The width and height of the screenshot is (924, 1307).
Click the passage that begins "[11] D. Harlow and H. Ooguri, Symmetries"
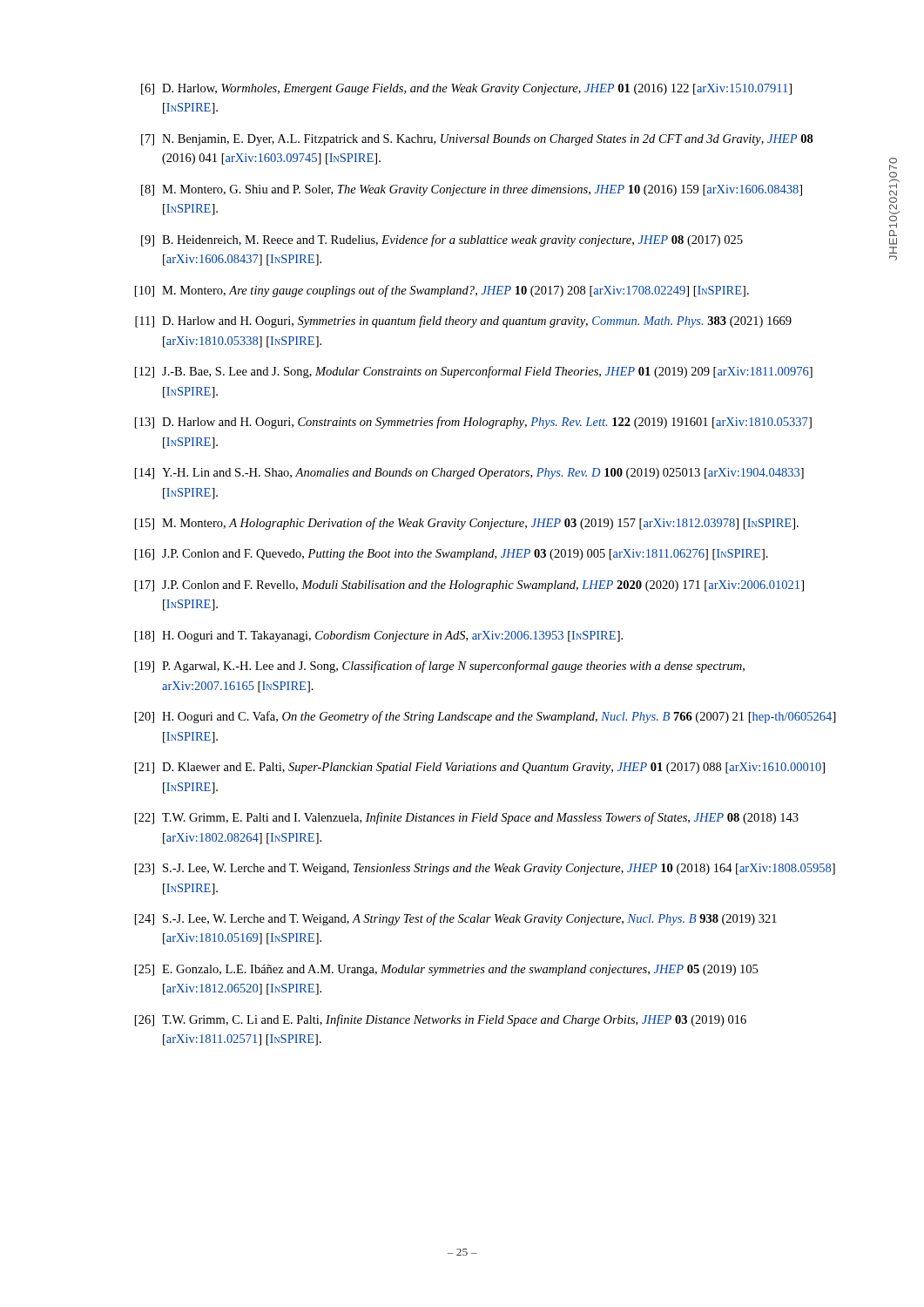click(475, 331)
